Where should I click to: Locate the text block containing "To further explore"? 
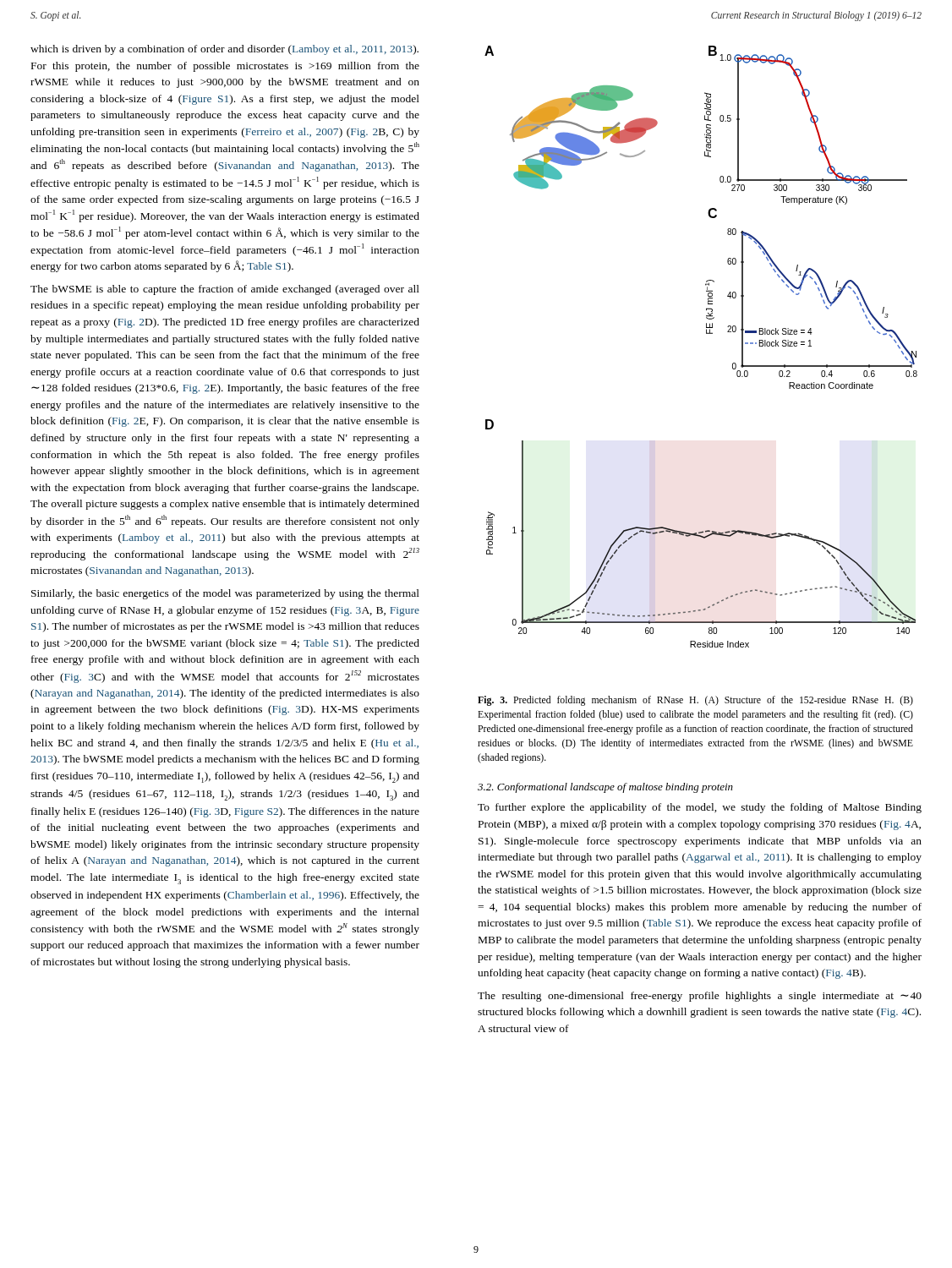pos(700,890)
